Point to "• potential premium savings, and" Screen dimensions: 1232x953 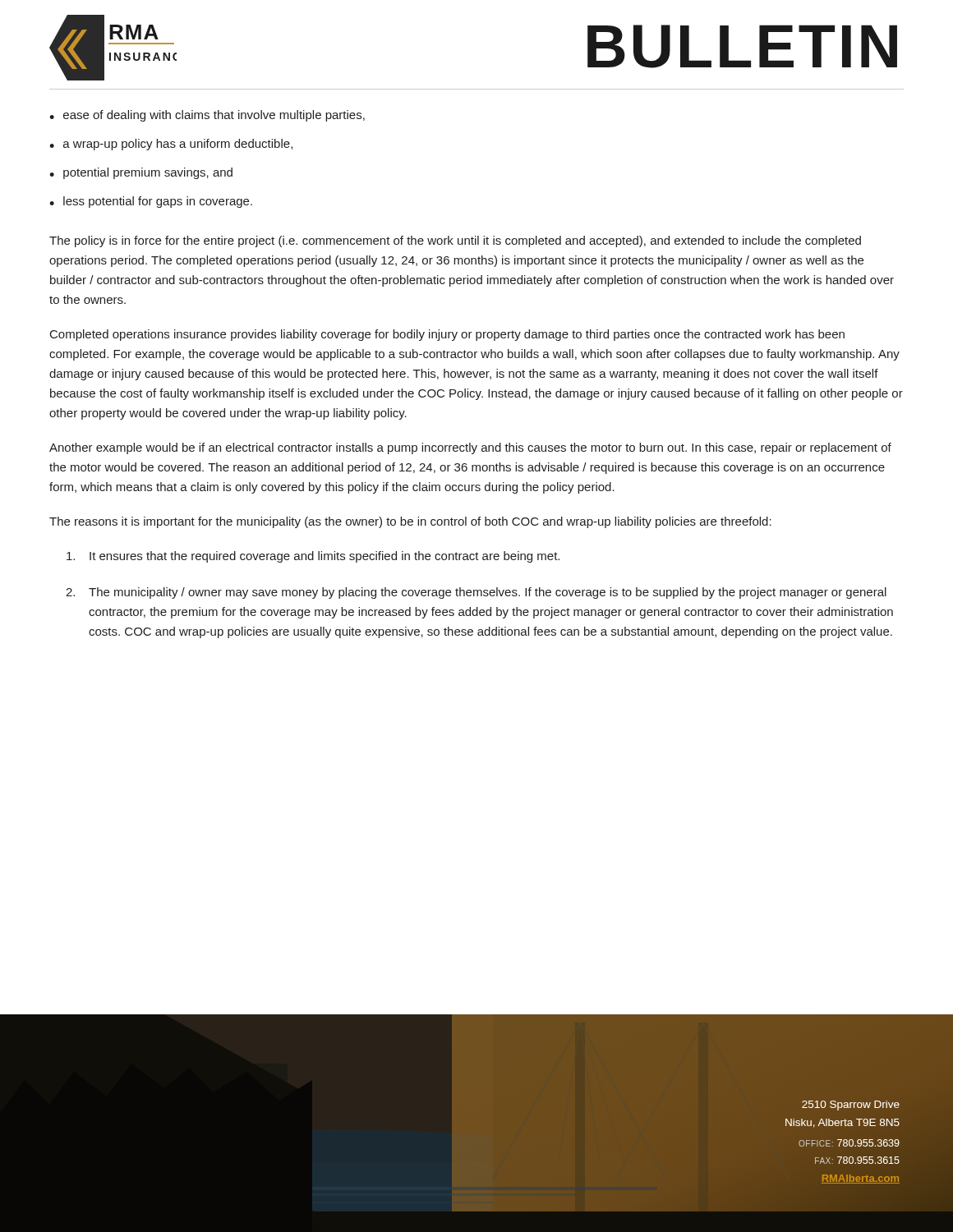(x=141, y=175)
